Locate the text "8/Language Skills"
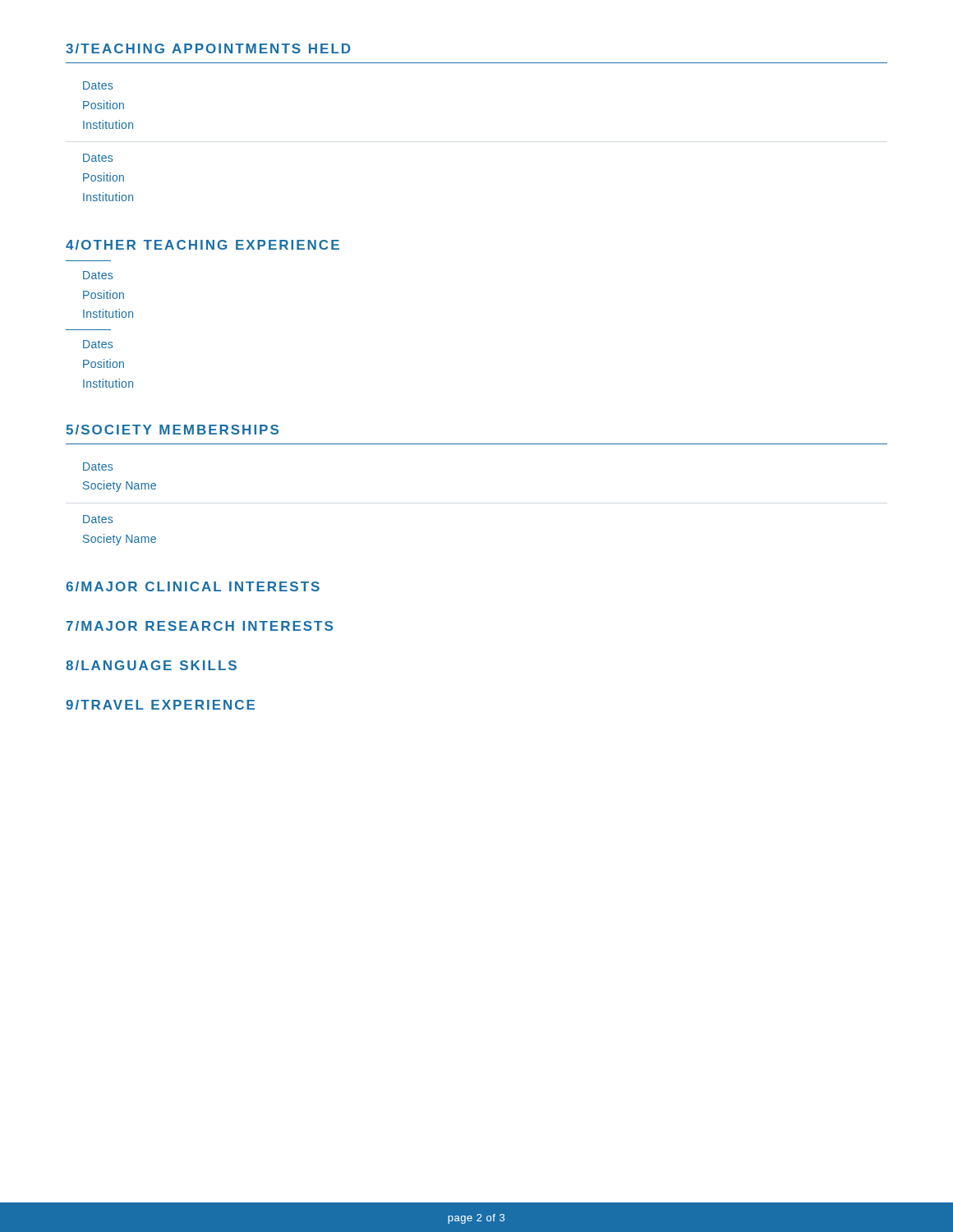The width and height of the screenshot is (953, 1232). click(x=152, y=665)
